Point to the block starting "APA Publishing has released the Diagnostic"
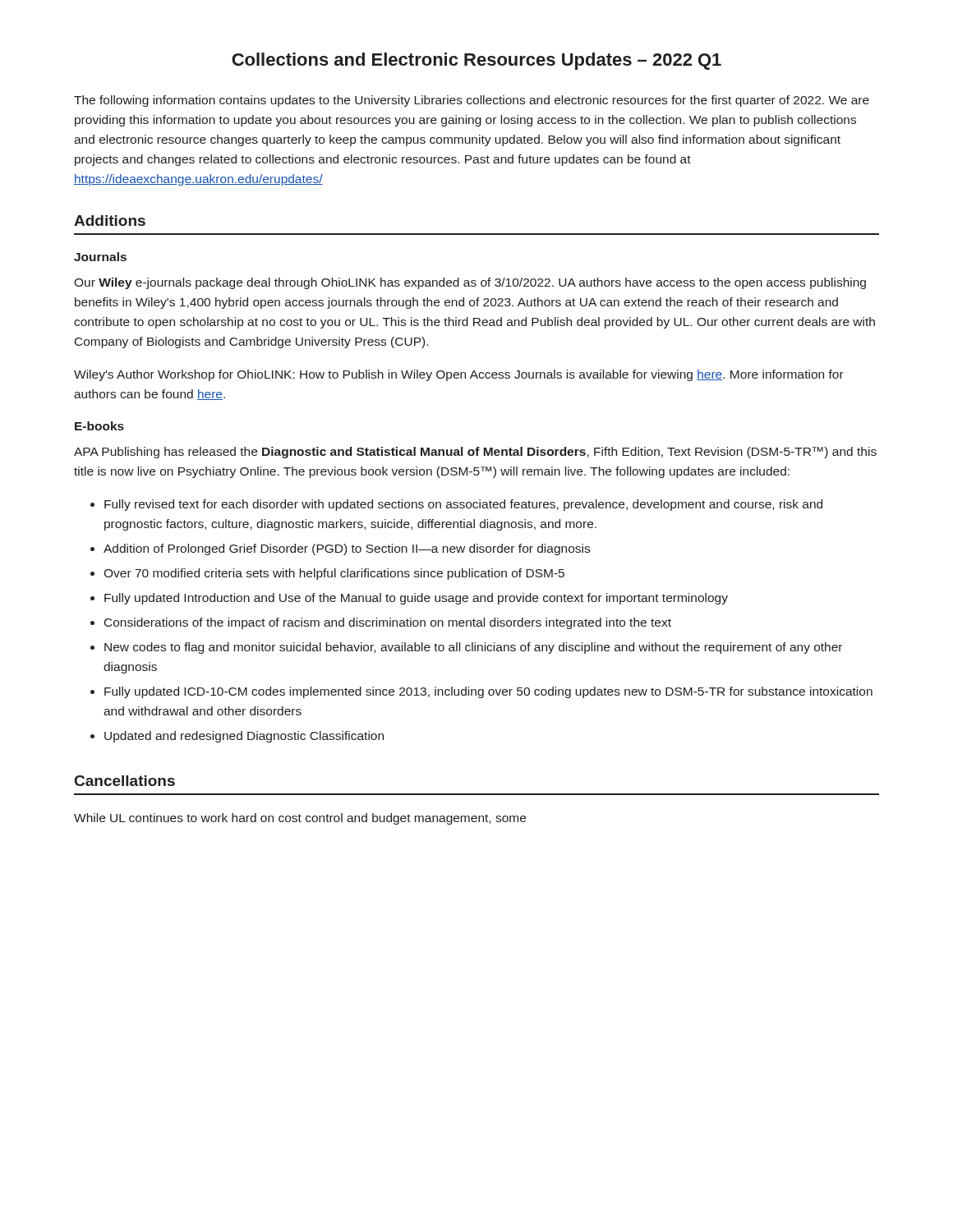 [x=475, y=461]
